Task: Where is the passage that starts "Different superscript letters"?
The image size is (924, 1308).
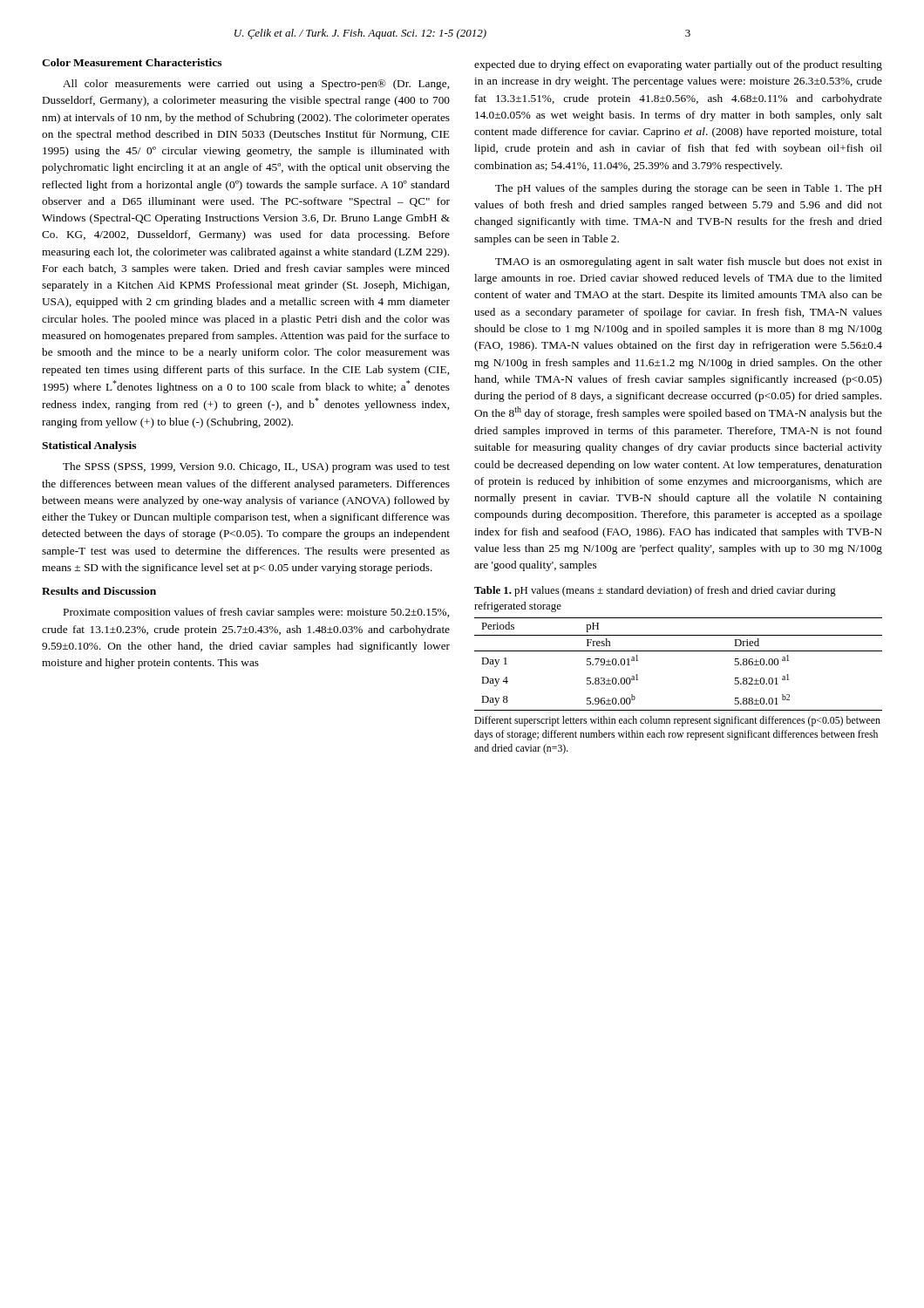Action: [677, 734]
